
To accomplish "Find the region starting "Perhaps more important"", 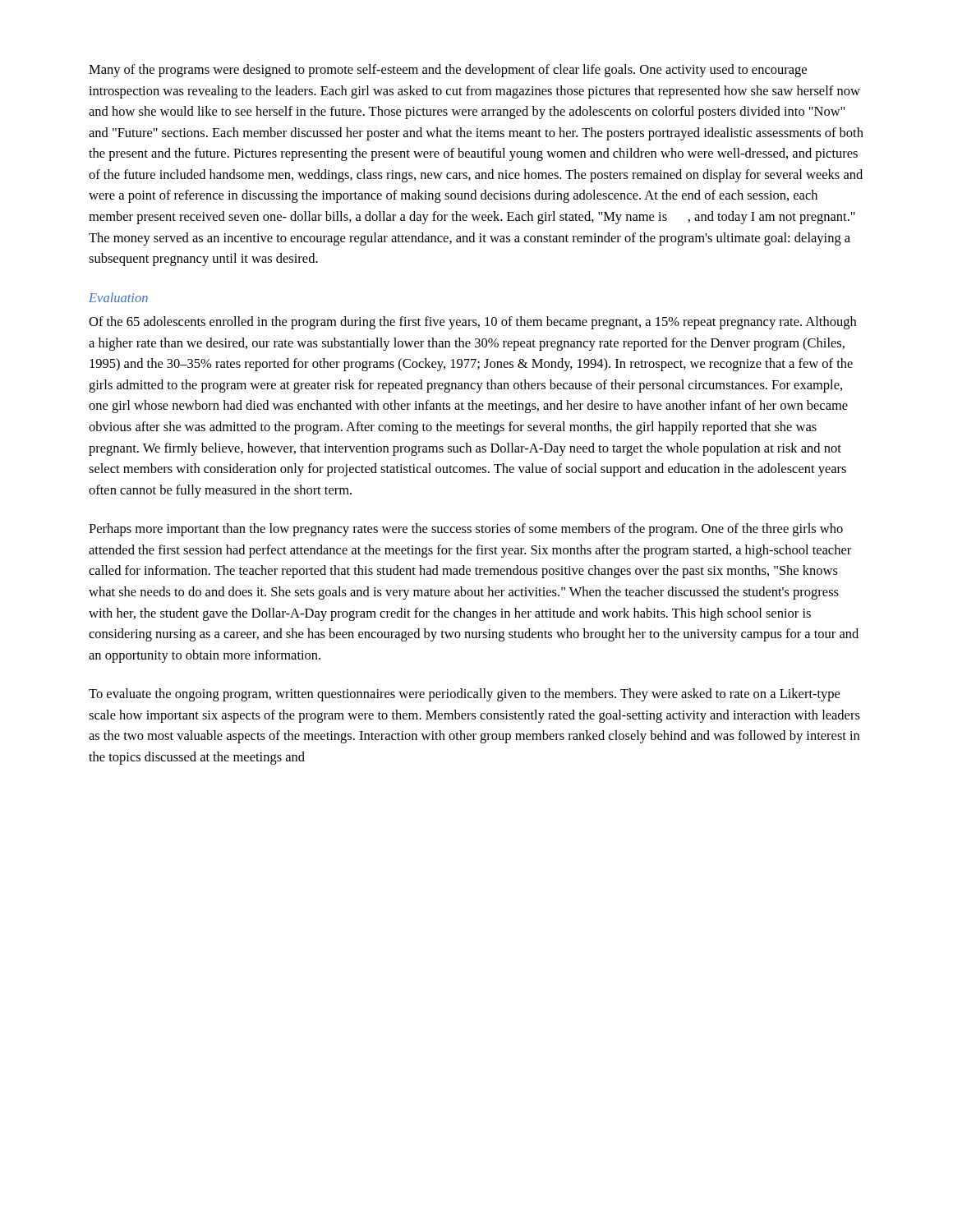I will coord(474,592).
